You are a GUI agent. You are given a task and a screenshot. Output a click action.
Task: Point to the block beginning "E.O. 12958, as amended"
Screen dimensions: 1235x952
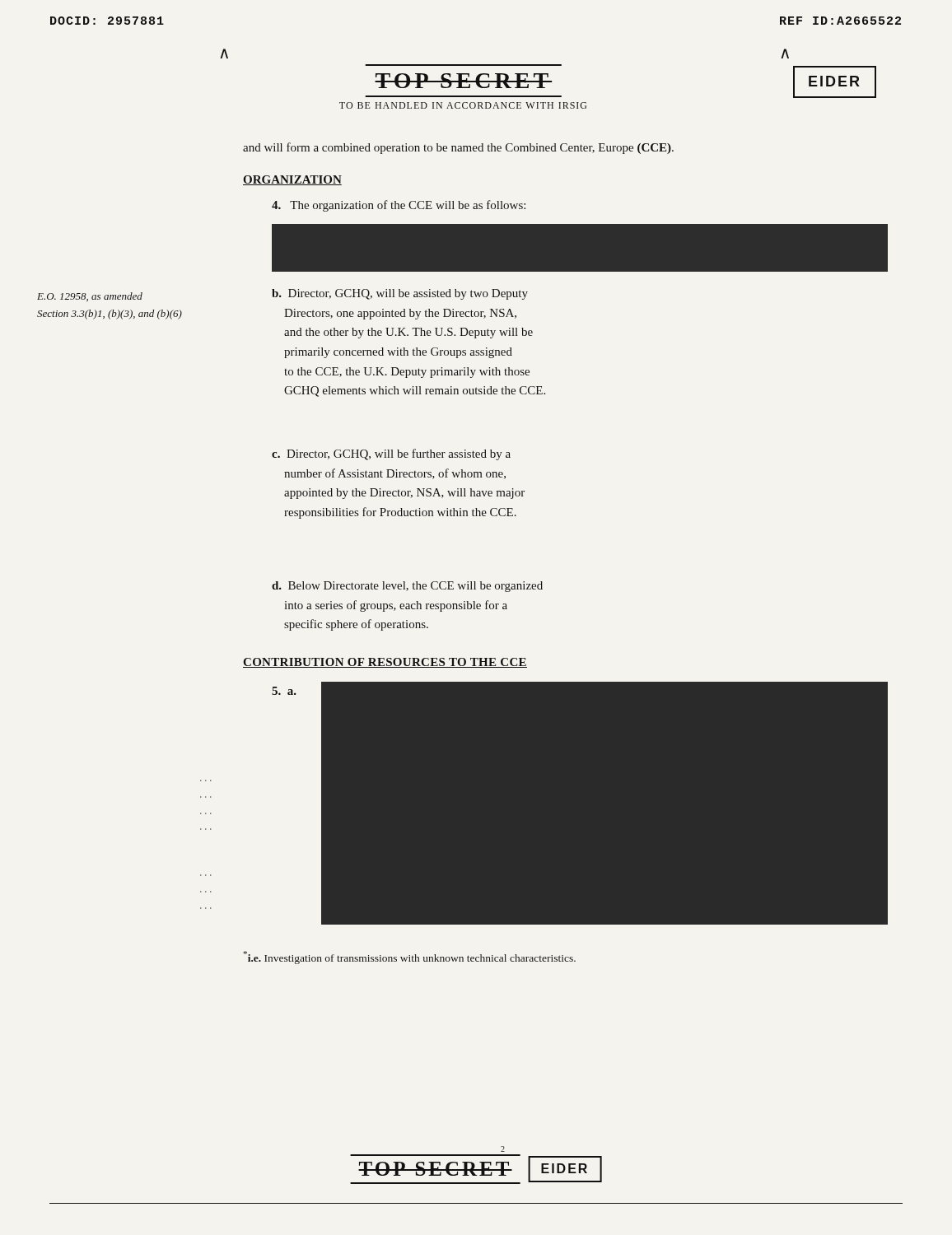click(x=109, y=305)
